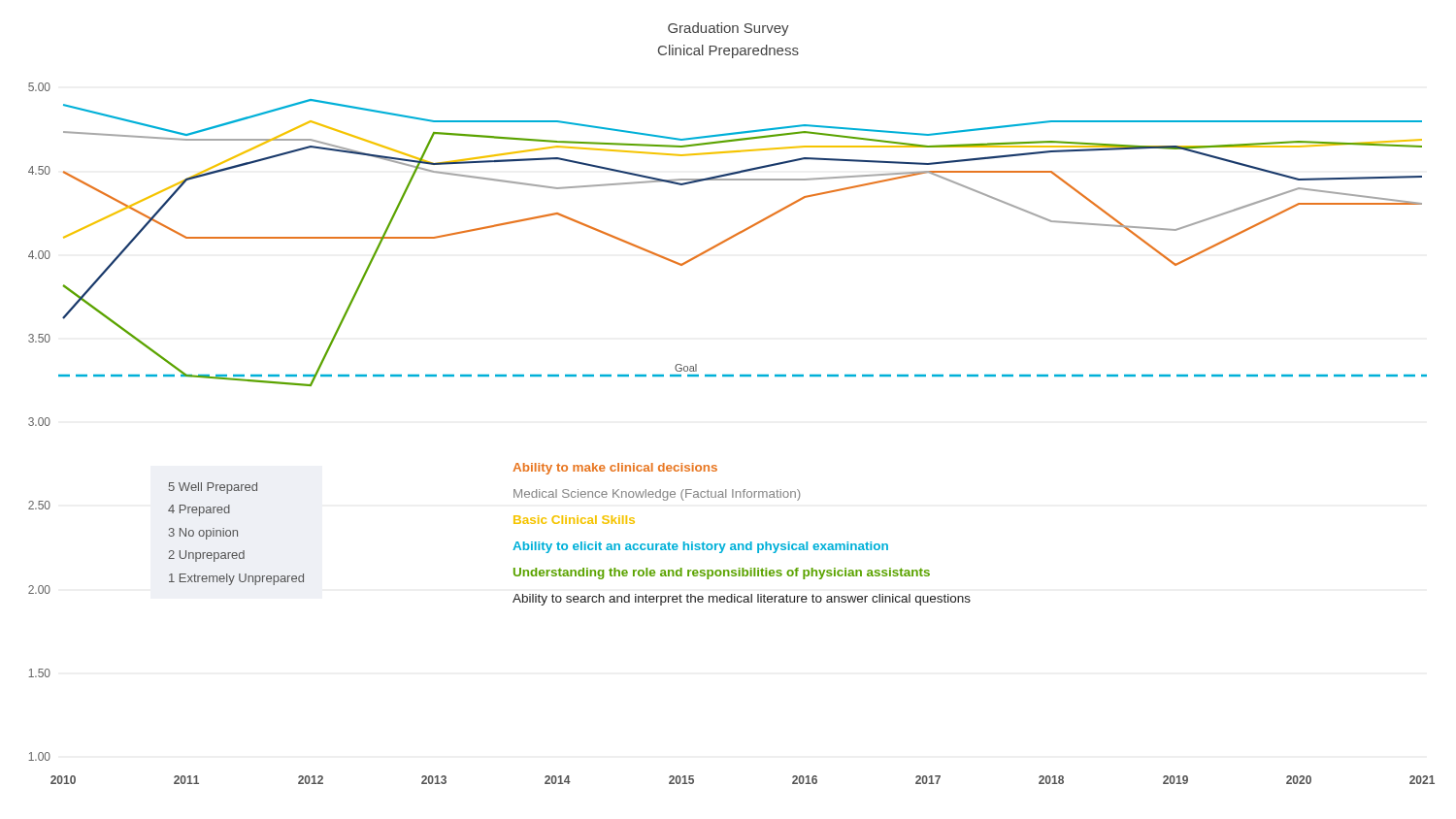Find the line chart
The image size is (1456, 819).
tap(728, 410)
